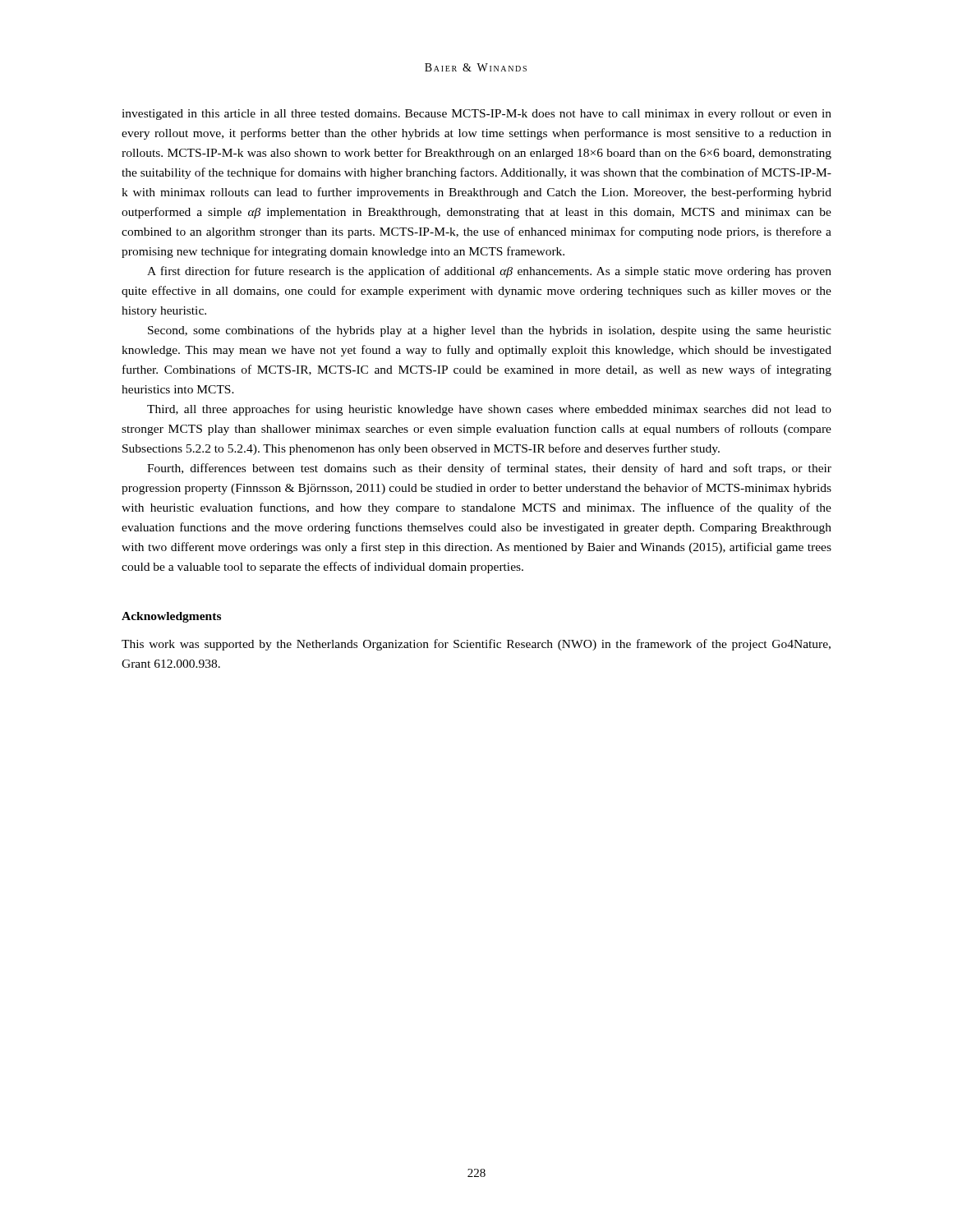Navigate to the region starting "Fourth, differences between test"
953x1232 pixels.
pyautogui.click(x=476, y=517)
